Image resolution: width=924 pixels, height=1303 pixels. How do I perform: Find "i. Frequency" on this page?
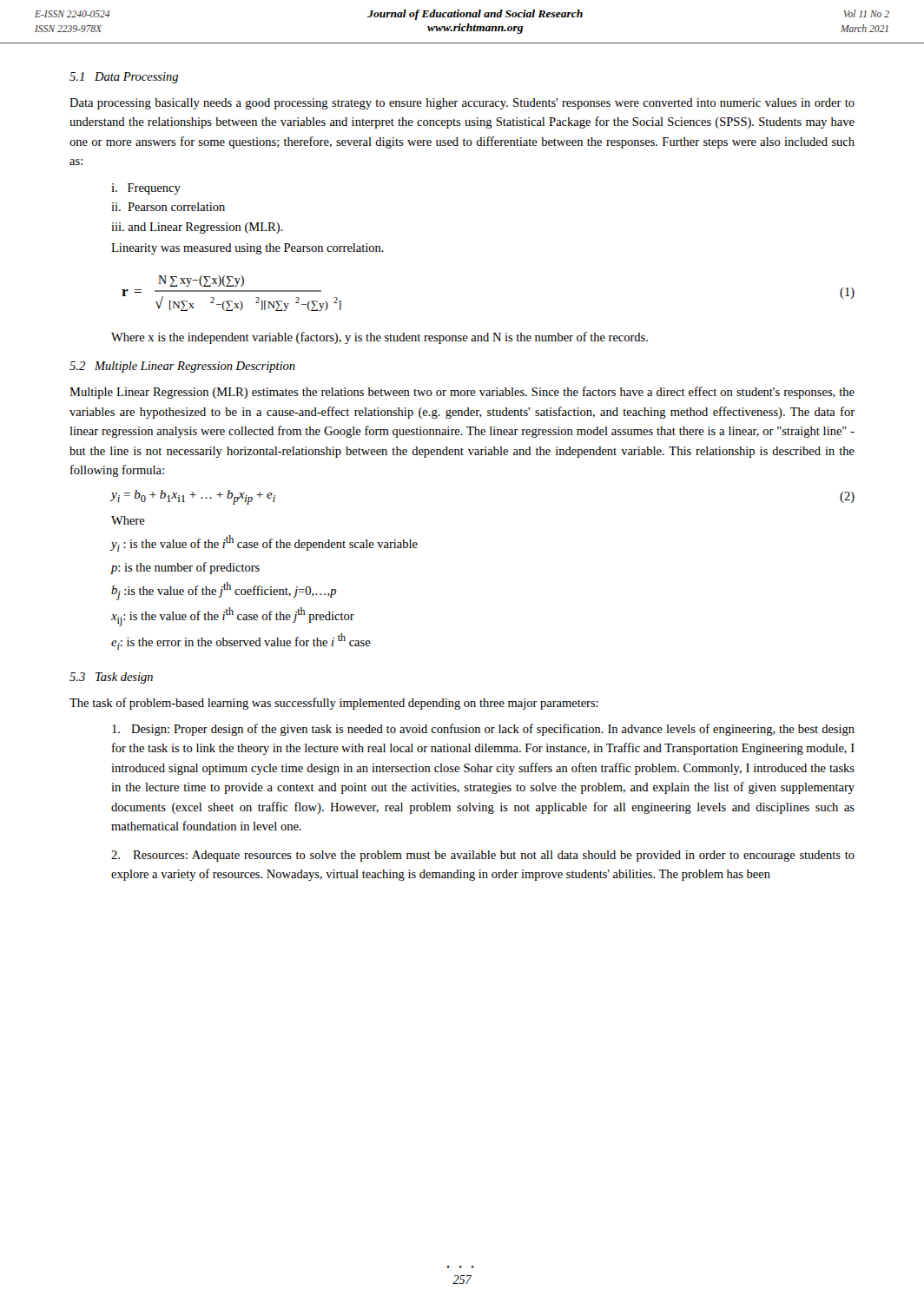[x=146, y=188]
